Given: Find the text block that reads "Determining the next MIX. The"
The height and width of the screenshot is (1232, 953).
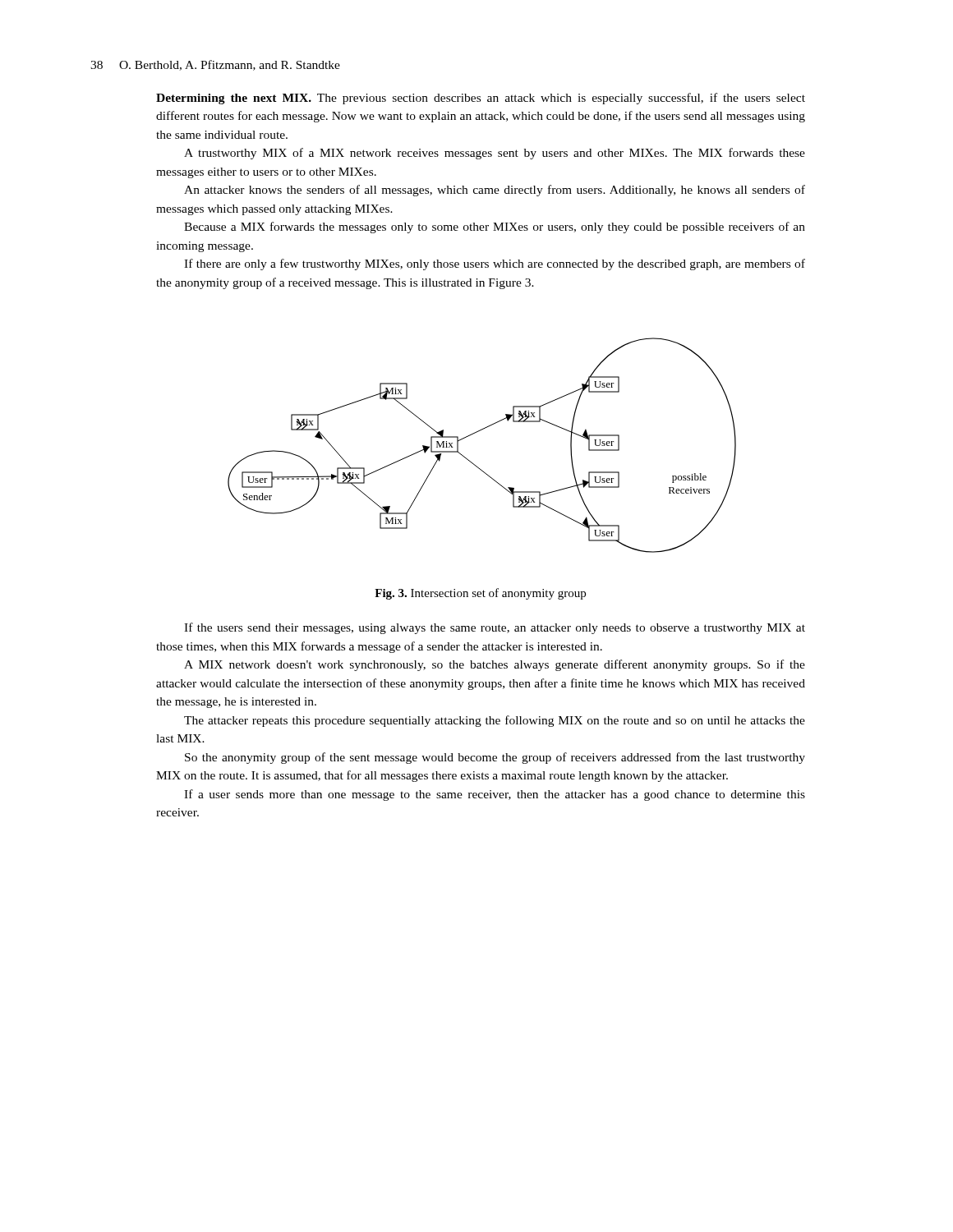Looking at the screenshot, I should 481,116.
